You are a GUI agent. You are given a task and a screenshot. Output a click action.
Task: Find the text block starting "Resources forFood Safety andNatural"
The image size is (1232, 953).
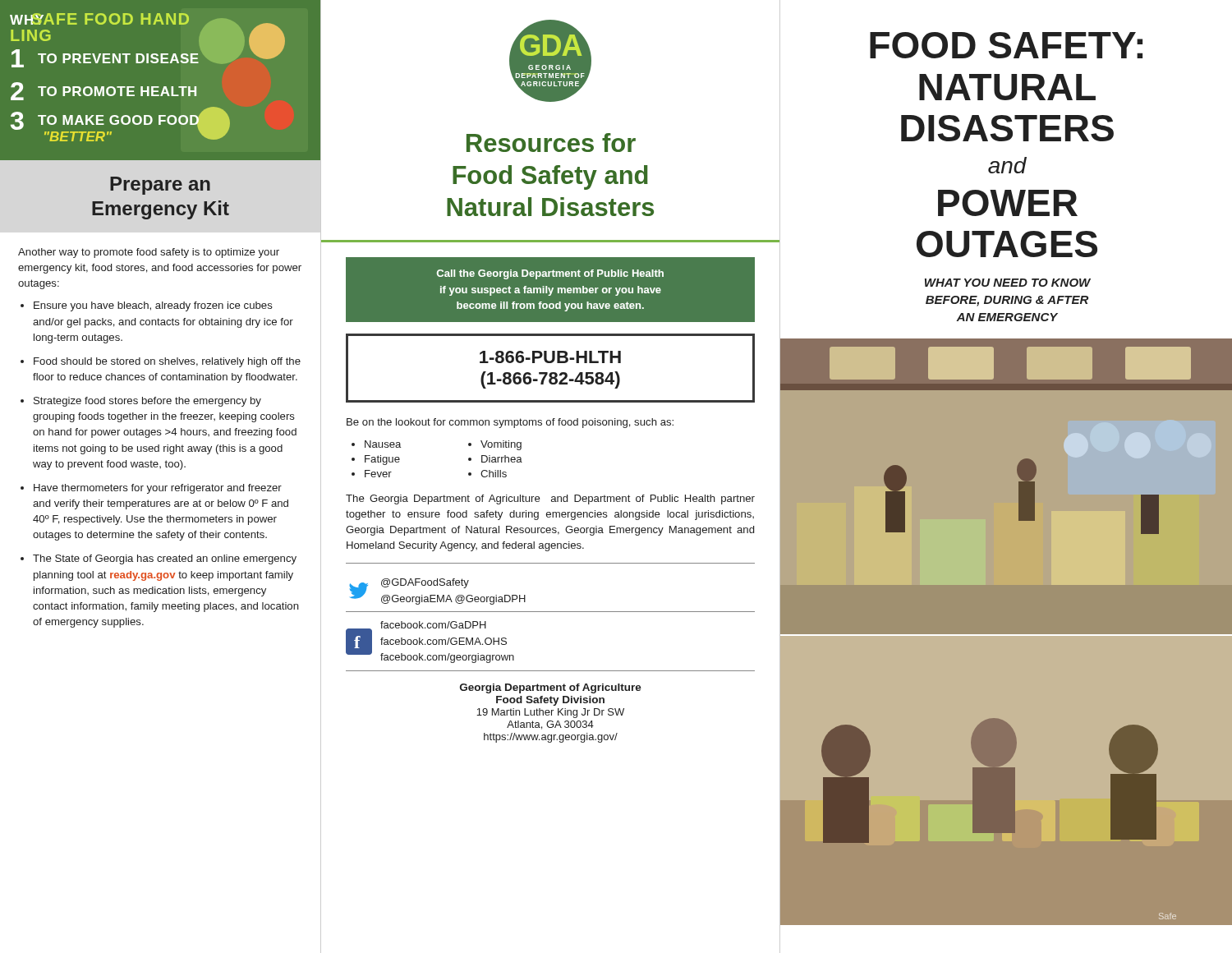(550, 176)
